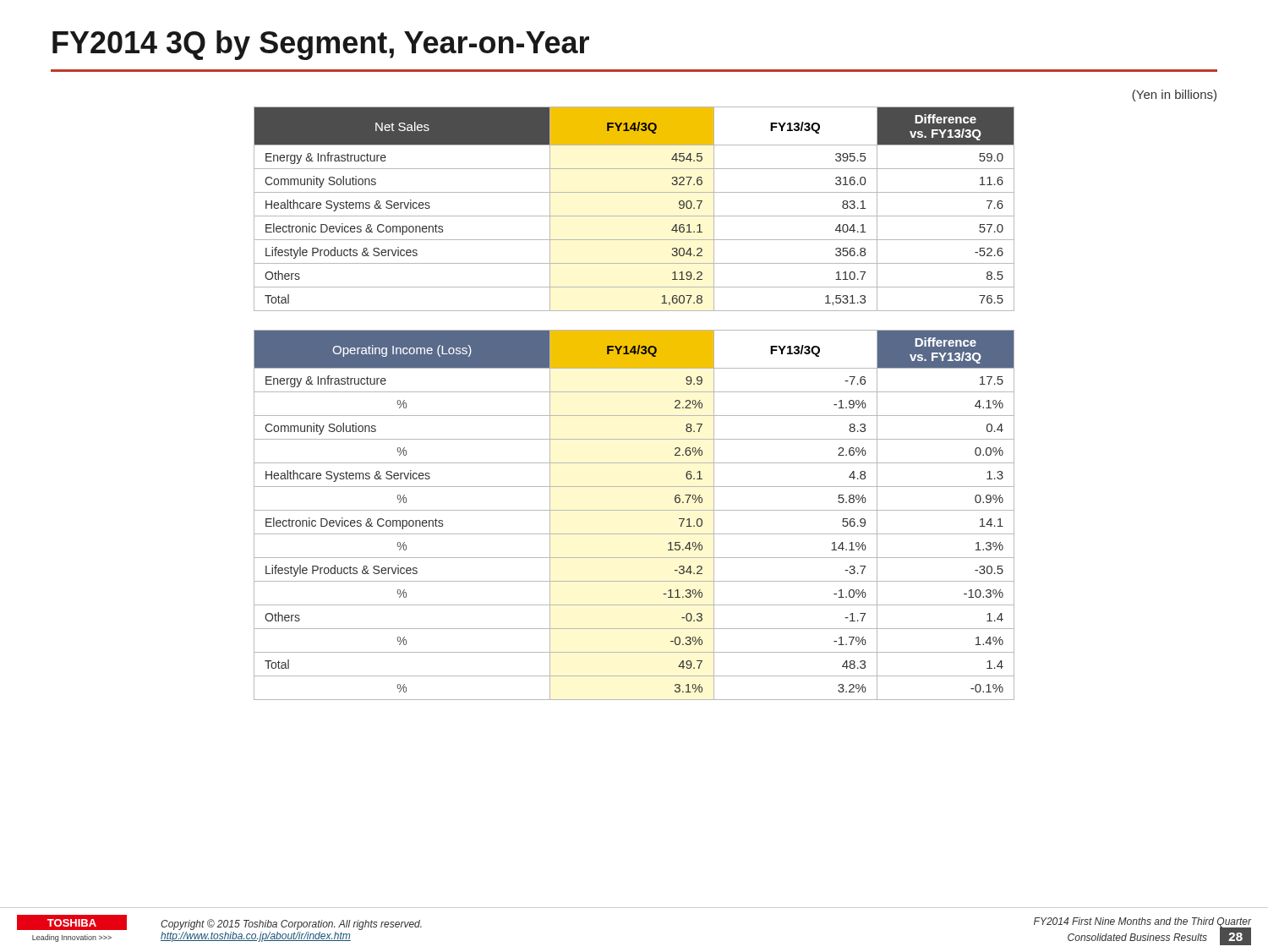1268x952 pixels.
Task: Point to the text starting "(Yen in billions)"
Action: tap(1175, 94)
